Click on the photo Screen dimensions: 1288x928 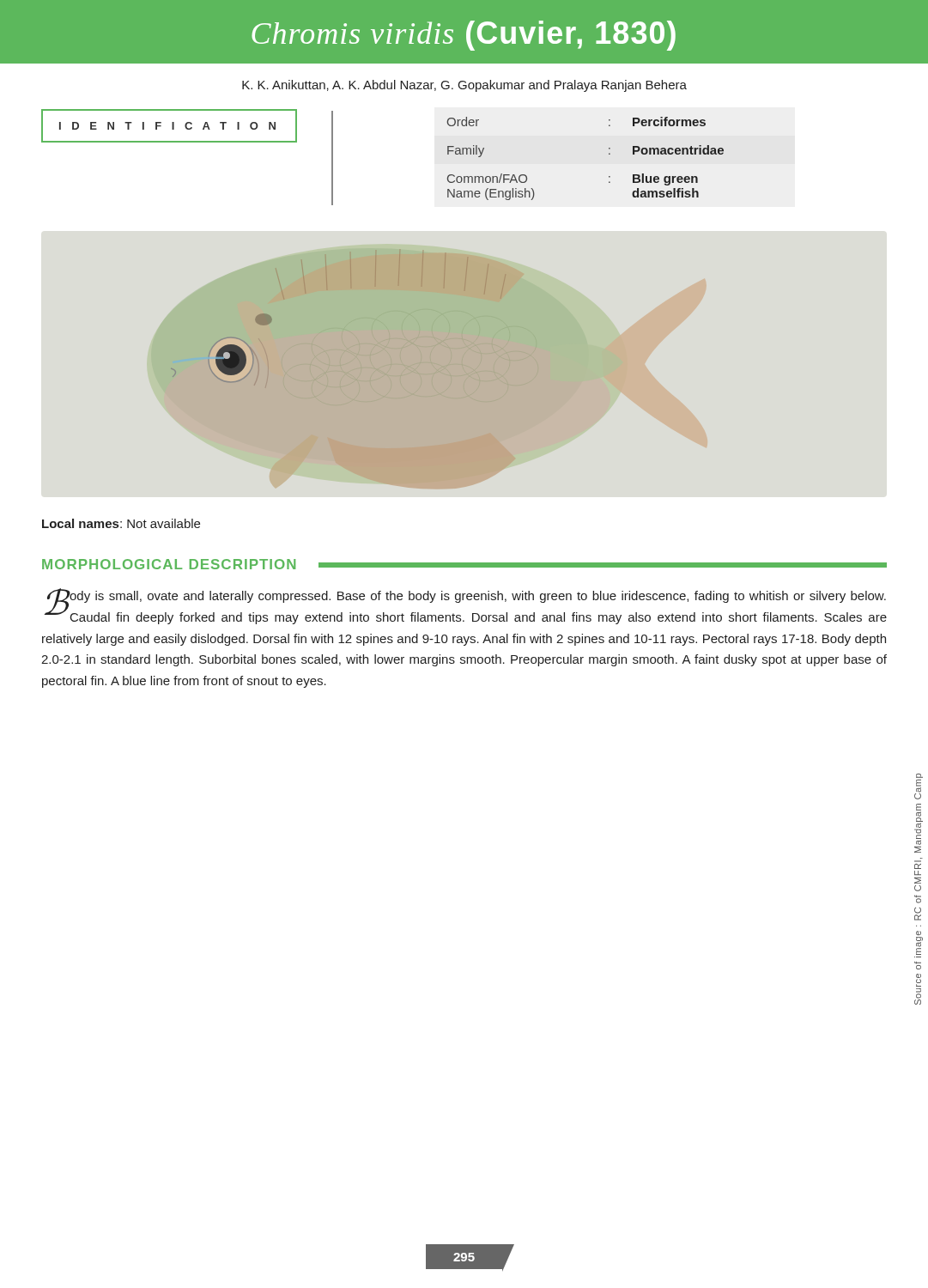(x=464, y=364)
